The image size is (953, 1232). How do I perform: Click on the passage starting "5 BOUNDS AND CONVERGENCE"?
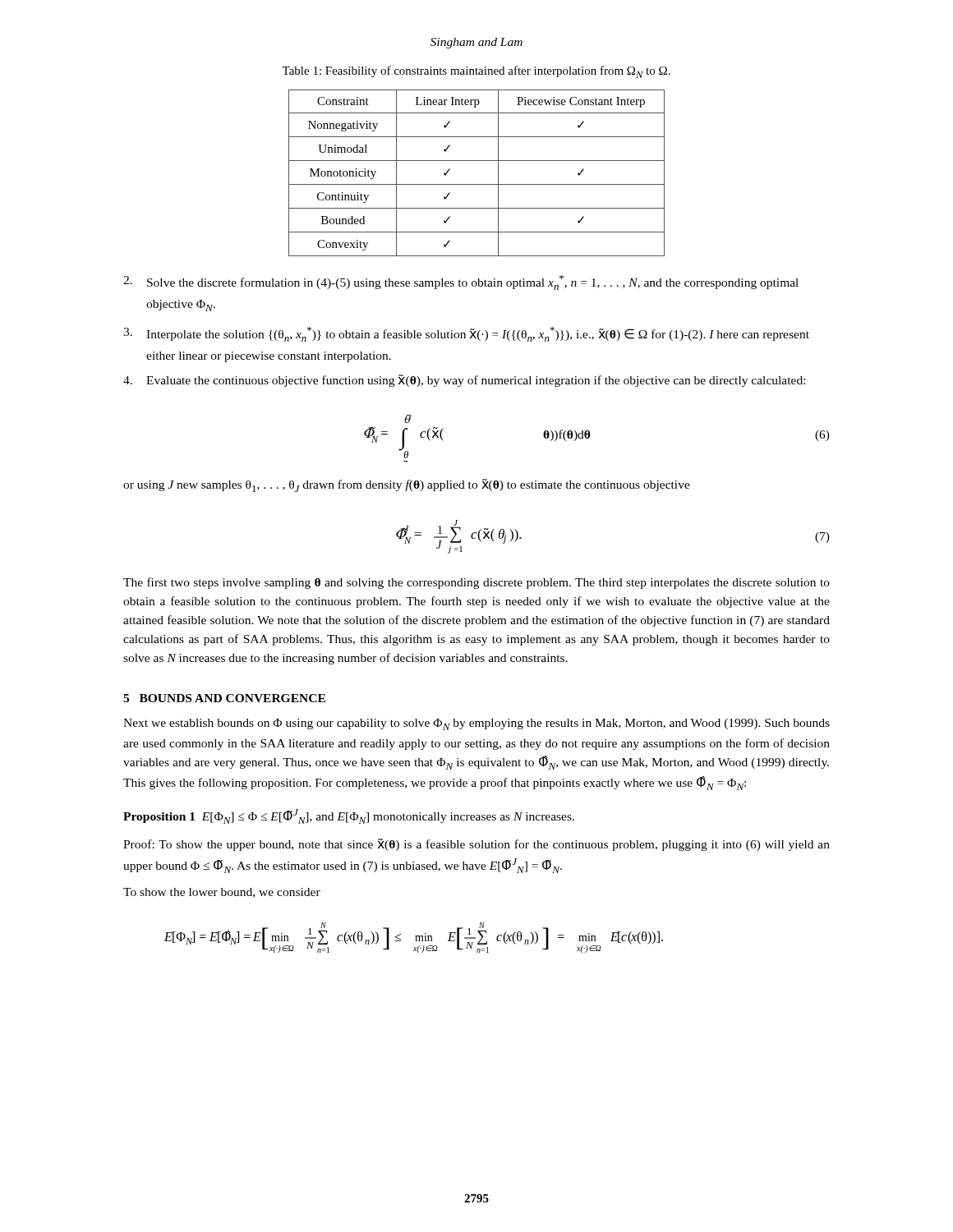pyautogui.click(x=225, y=697)
